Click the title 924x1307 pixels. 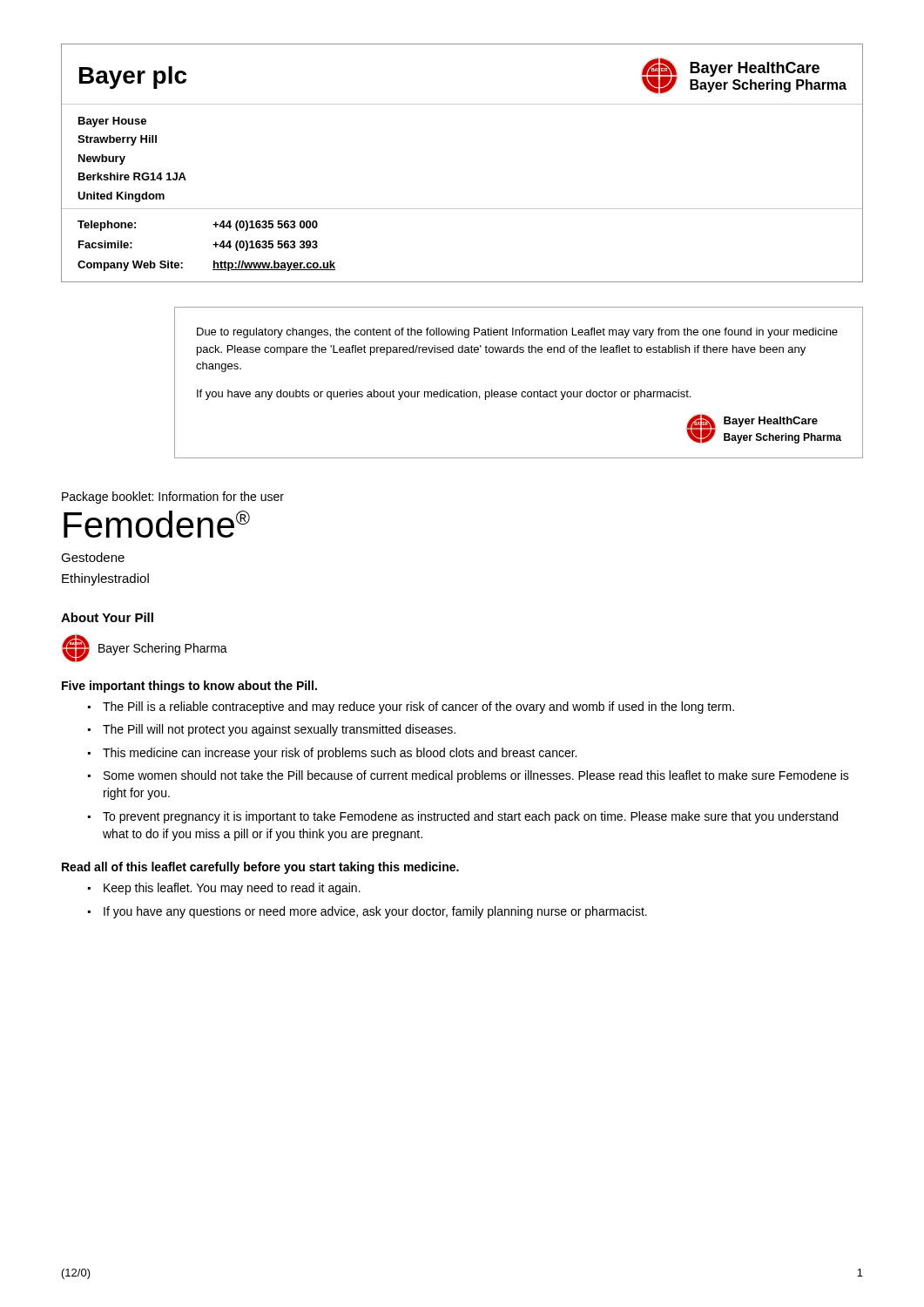[155, 525]
